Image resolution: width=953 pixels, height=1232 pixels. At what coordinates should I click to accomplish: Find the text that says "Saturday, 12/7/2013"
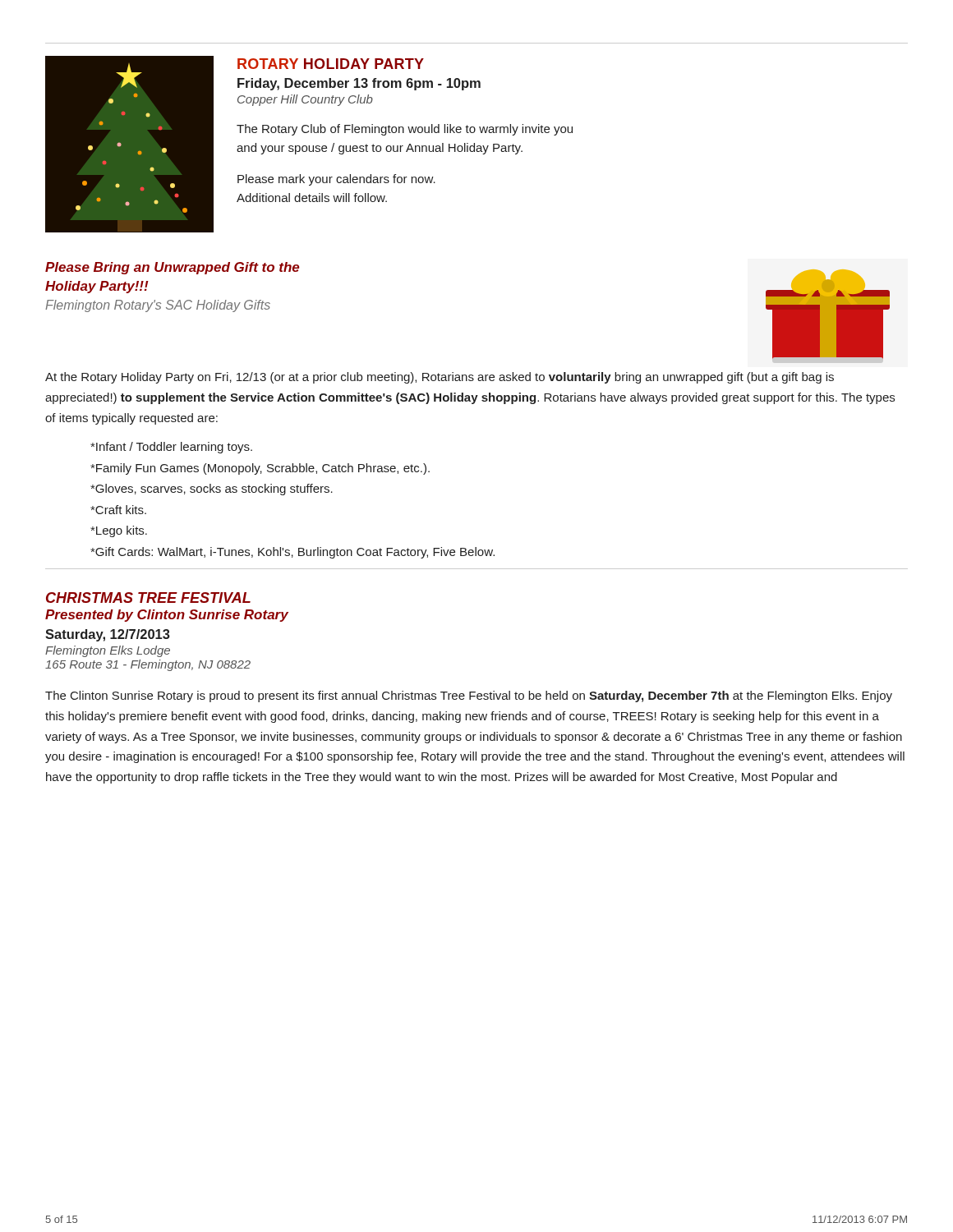(x=108, y=634)
